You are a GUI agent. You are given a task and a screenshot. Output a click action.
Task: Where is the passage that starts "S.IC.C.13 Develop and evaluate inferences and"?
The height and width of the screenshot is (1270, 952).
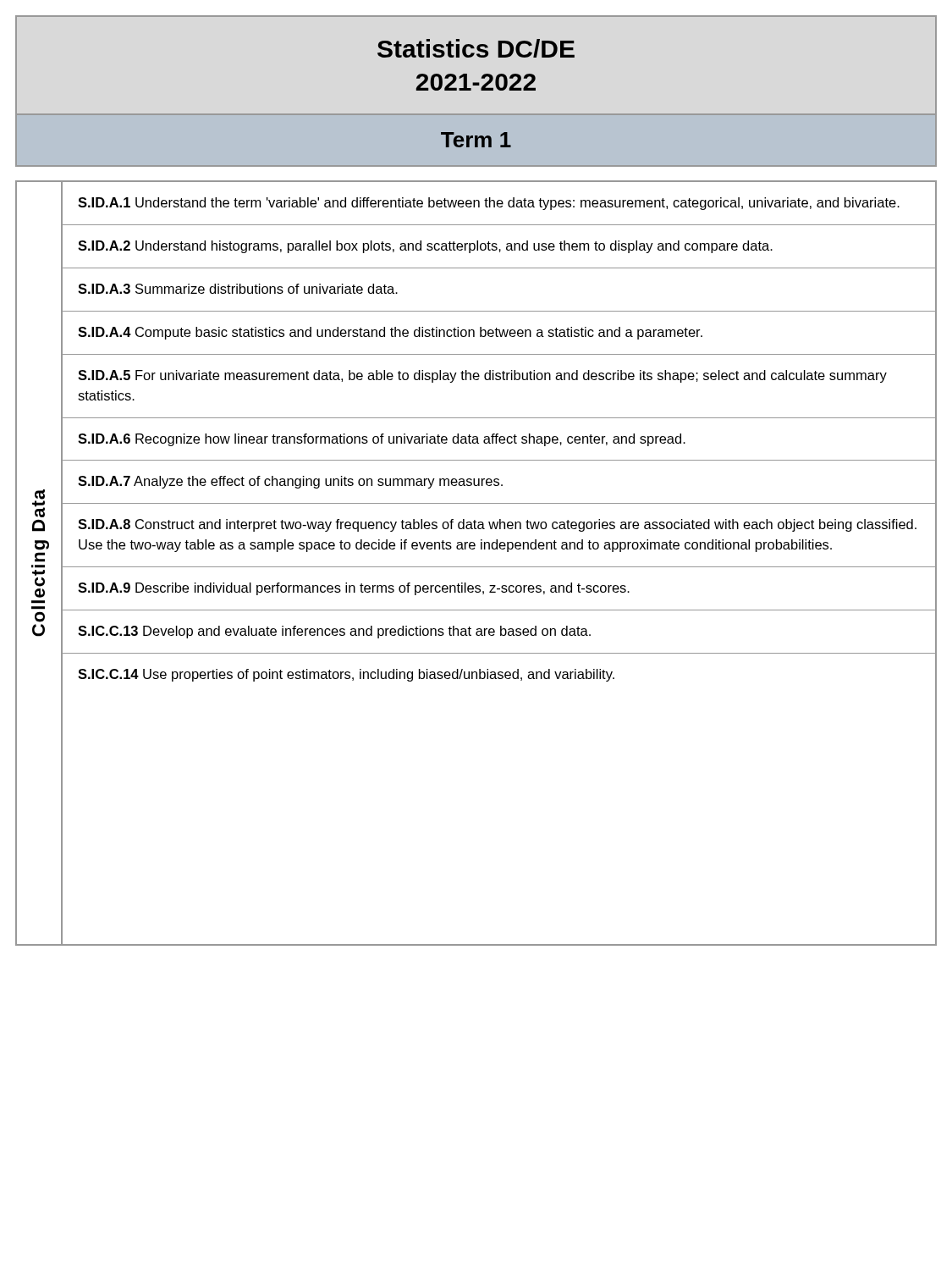335,631
